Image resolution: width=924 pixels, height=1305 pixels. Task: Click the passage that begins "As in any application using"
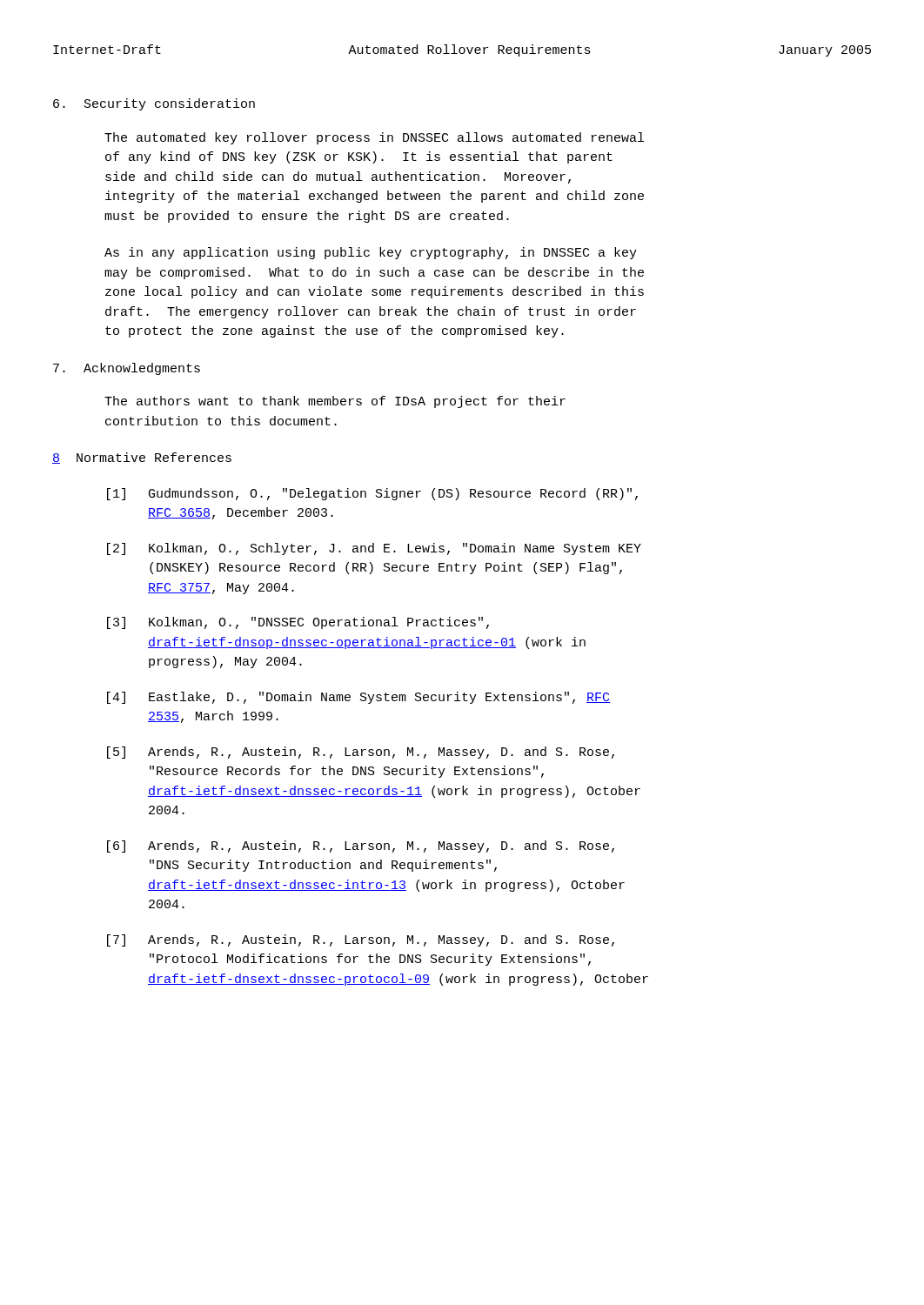point(375,293)
